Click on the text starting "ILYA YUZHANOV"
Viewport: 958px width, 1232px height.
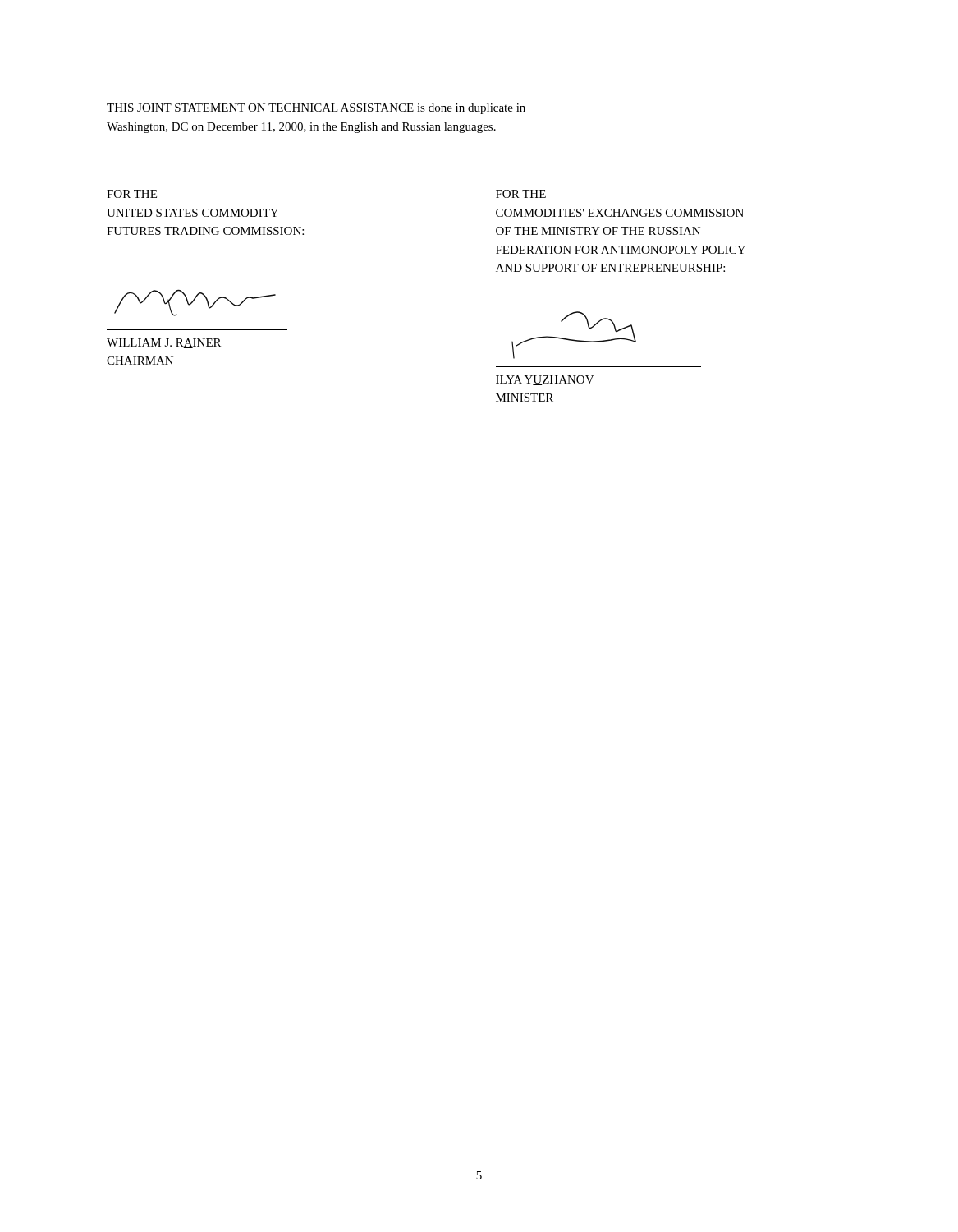[x=545, y=379]
